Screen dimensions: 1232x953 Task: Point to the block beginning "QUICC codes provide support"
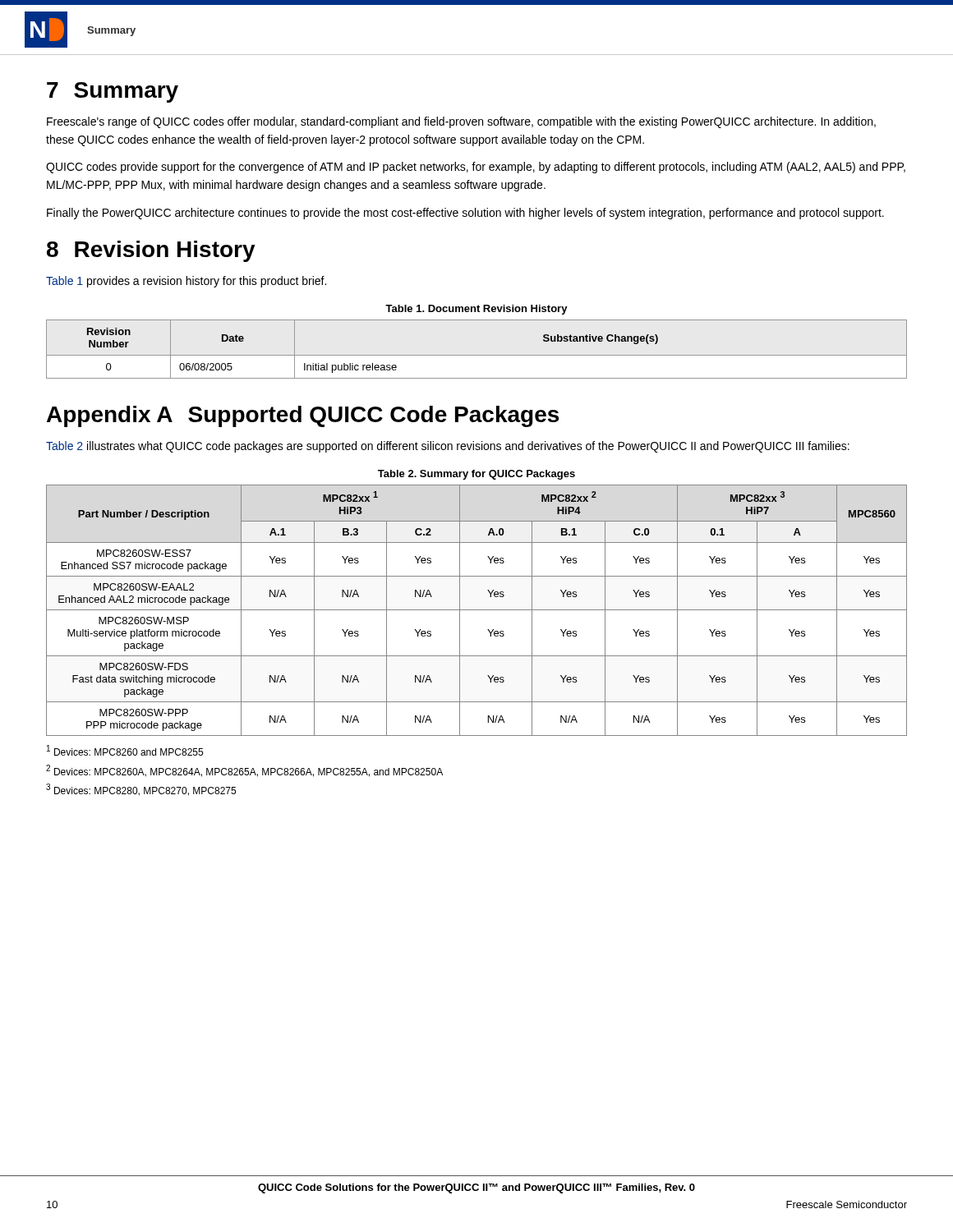click(x=476, y=177)
